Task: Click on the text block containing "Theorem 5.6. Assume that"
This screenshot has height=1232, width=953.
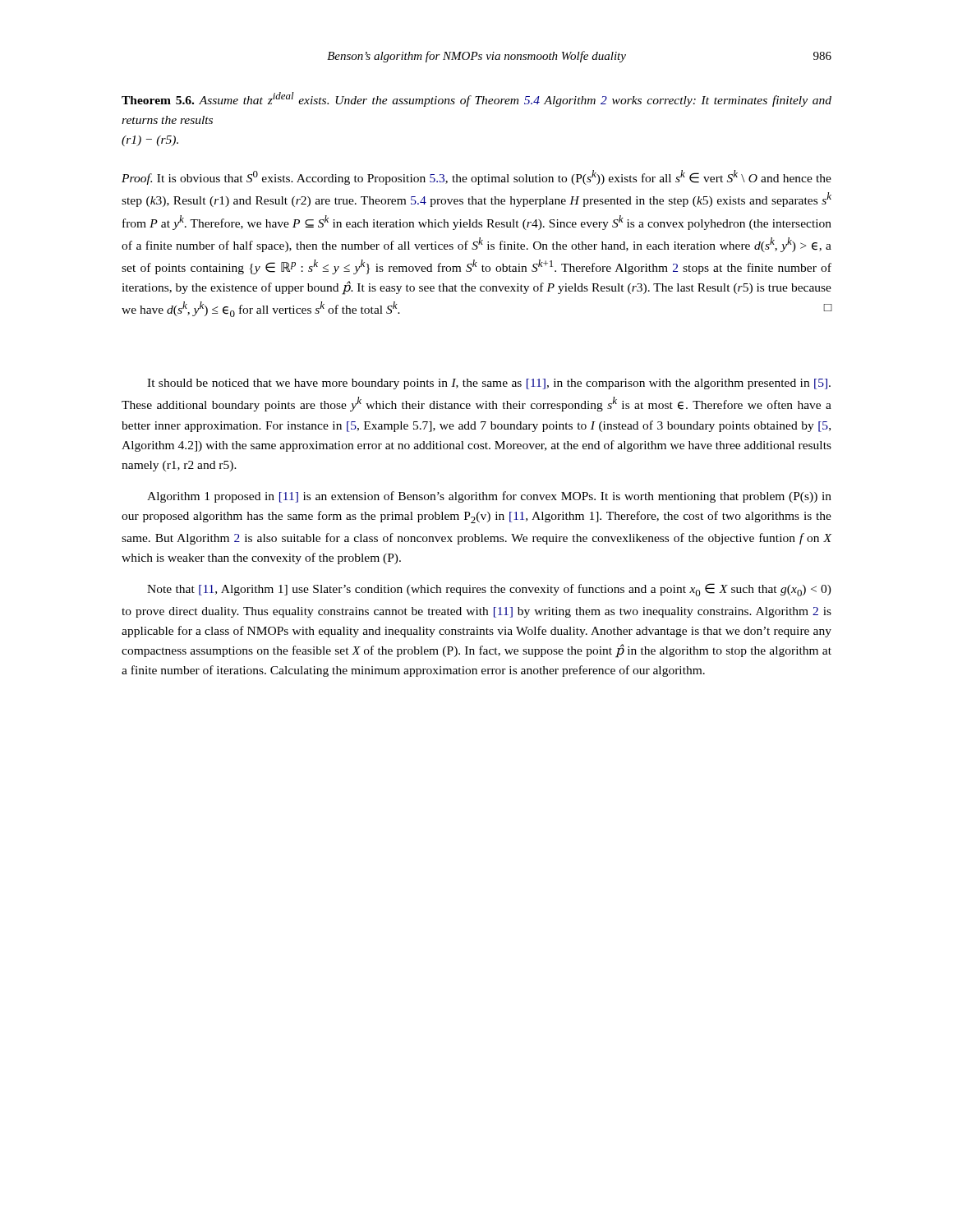Action: tap(476, 99)
